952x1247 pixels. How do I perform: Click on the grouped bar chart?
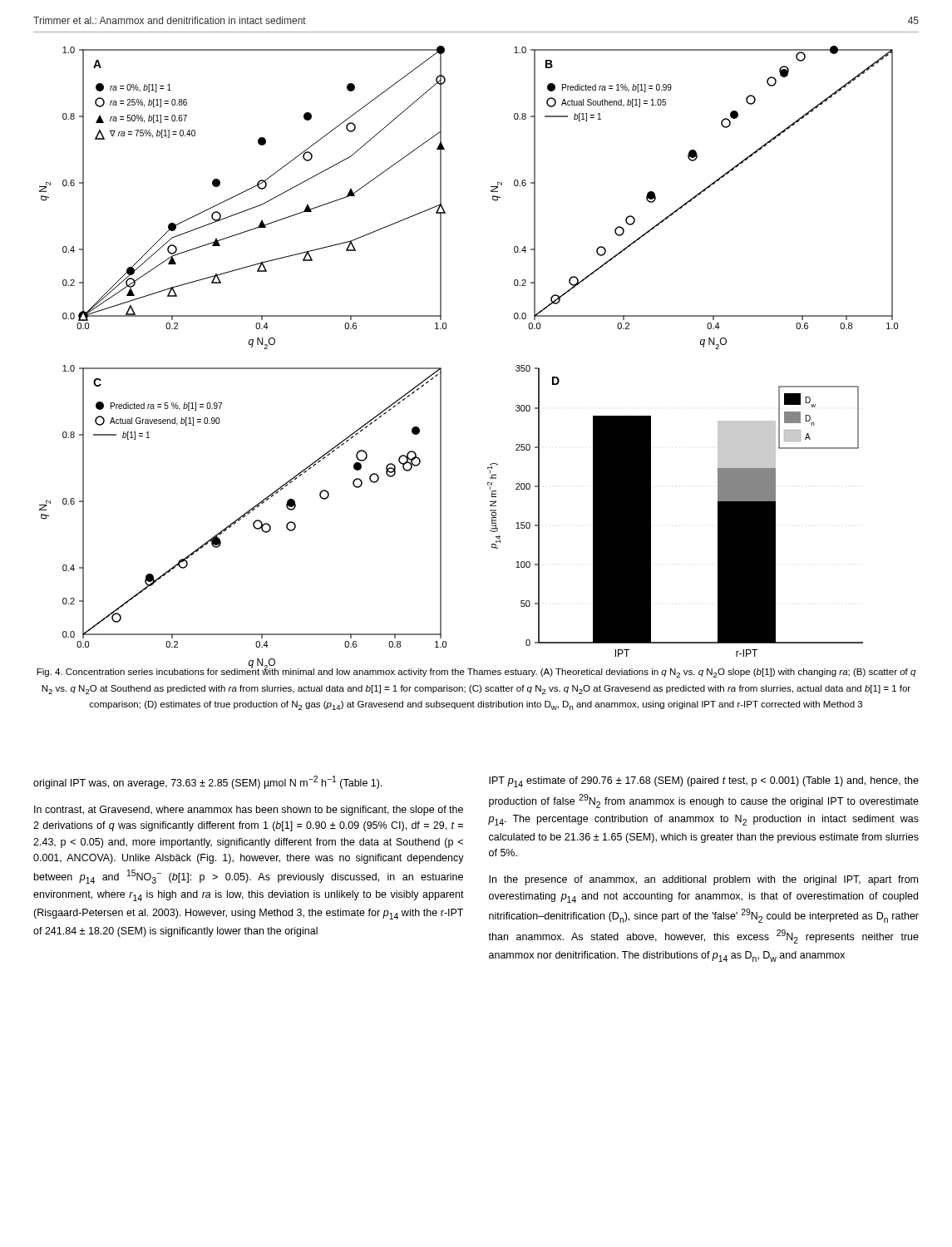tap(702, 519)
